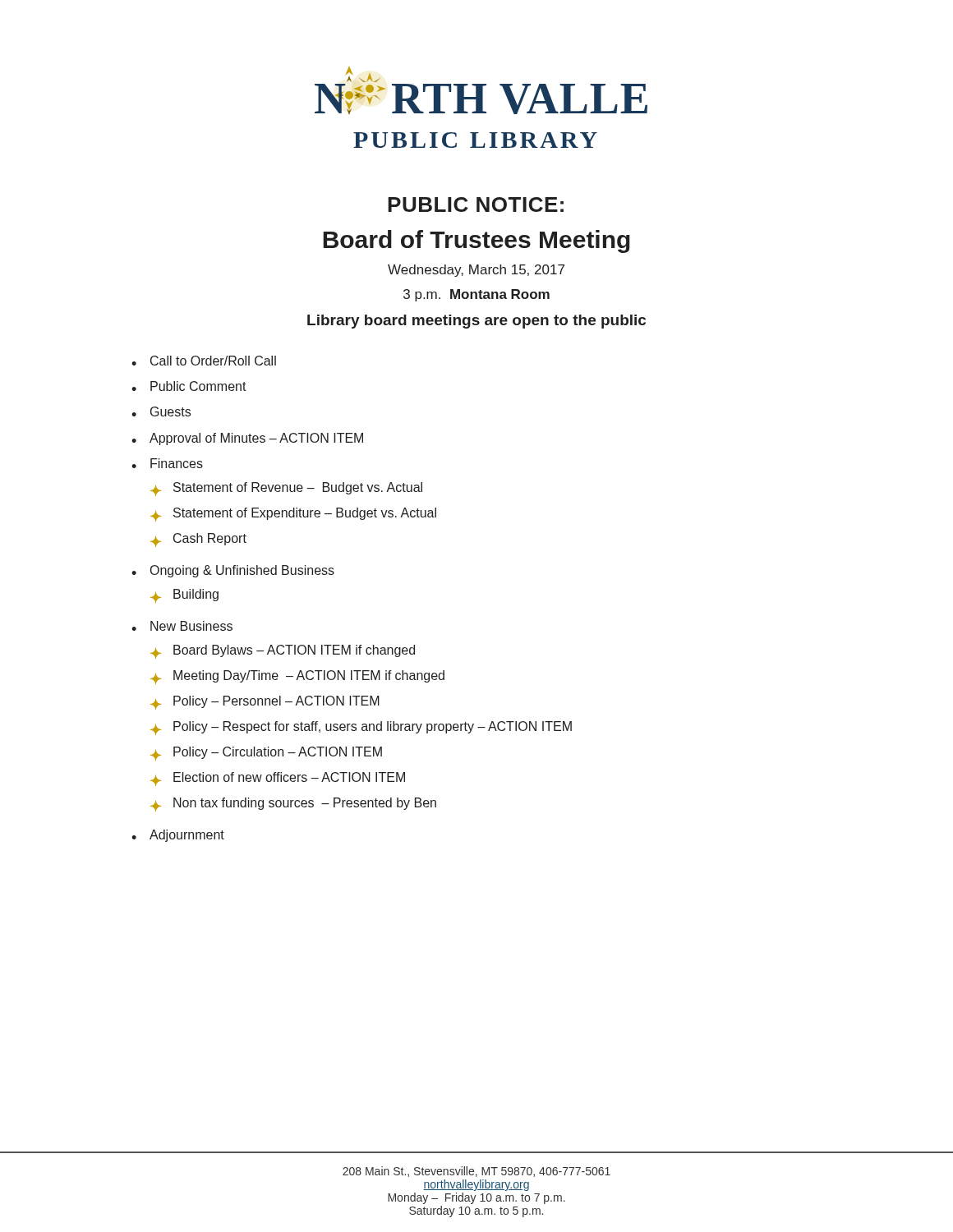Viewport: 953px width, 1232px height.
Task: Click on the text starting "• New Business ✦ Board Bylaws"
Action: tap(352, 721)
